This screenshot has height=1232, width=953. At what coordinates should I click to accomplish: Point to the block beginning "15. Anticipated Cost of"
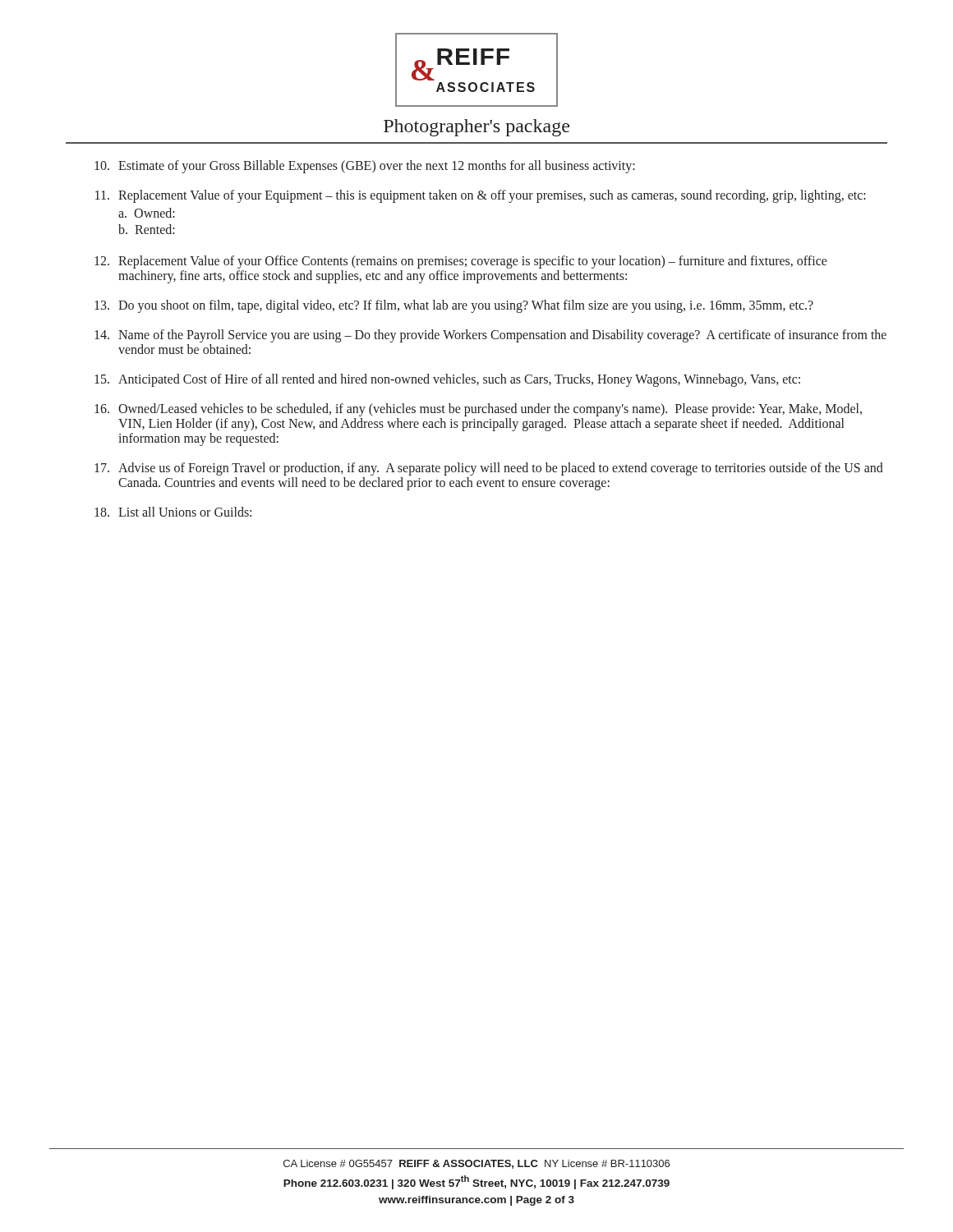[x=476, y=379]
